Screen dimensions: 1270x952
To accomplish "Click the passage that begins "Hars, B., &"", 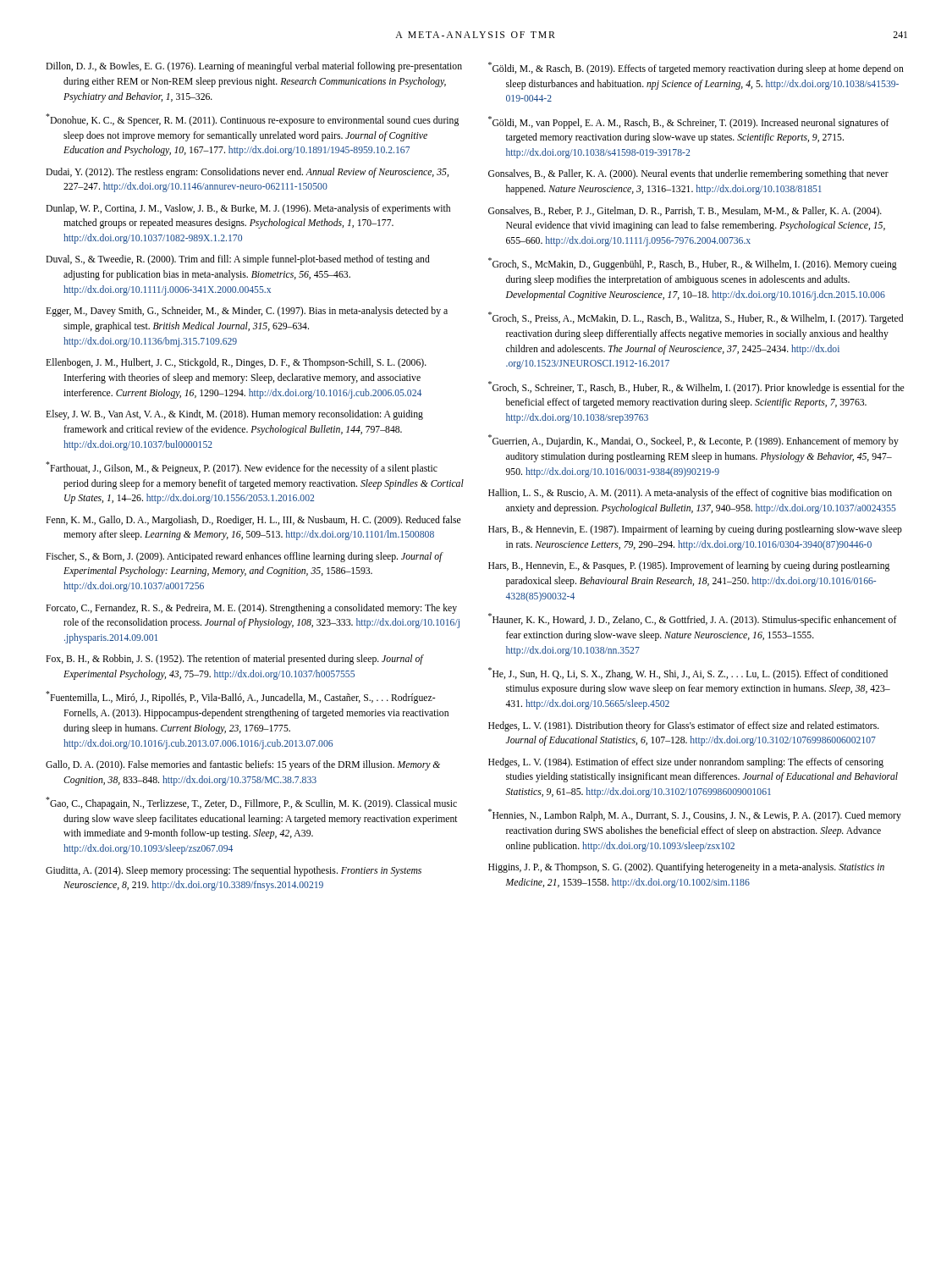I will pos(695,537).
